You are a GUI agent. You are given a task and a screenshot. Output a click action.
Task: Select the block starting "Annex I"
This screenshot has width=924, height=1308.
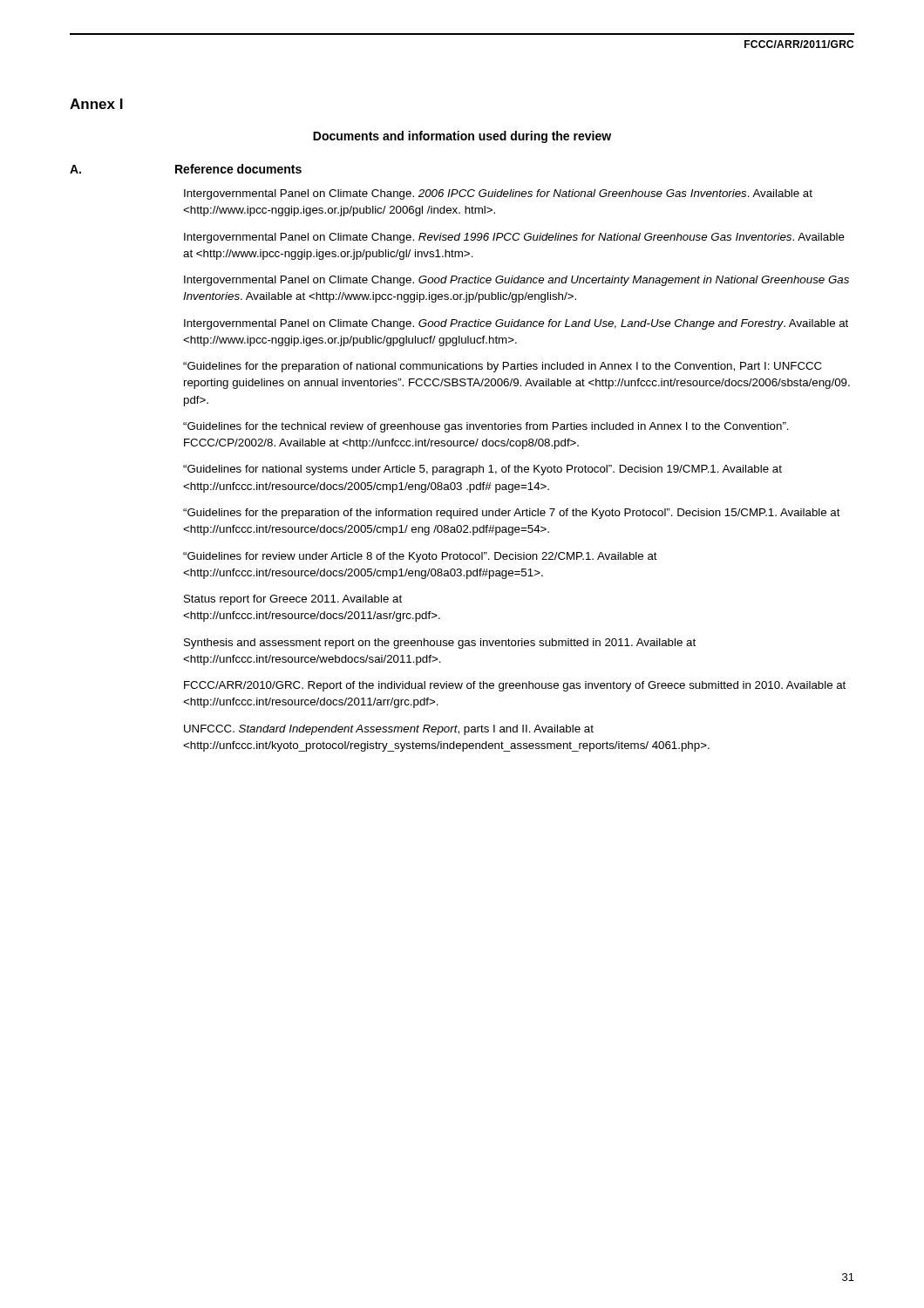click(x=97, y=104)
